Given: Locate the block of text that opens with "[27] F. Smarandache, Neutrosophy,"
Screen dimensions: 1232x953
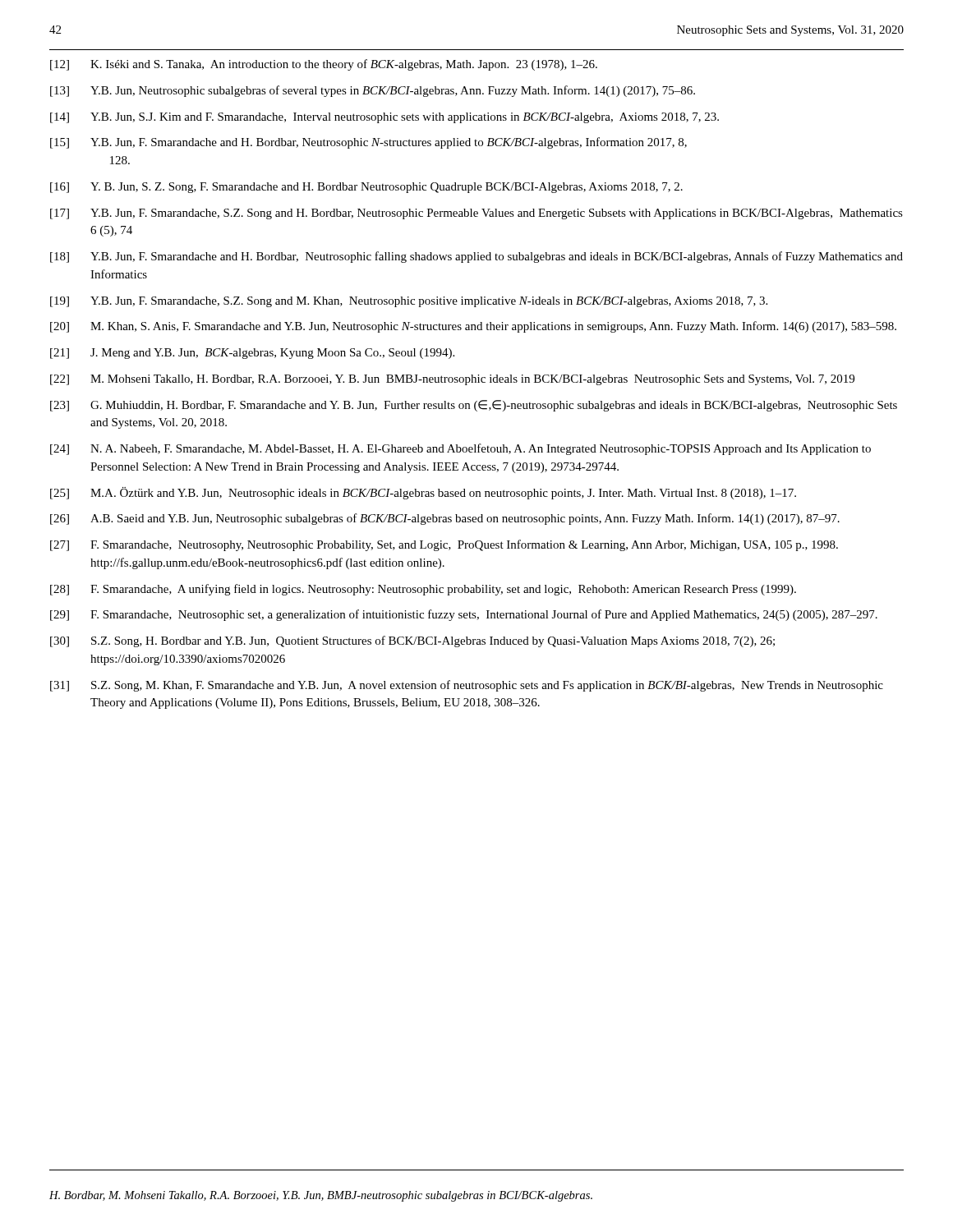Looking at the screenshot, I should (476, 554).
